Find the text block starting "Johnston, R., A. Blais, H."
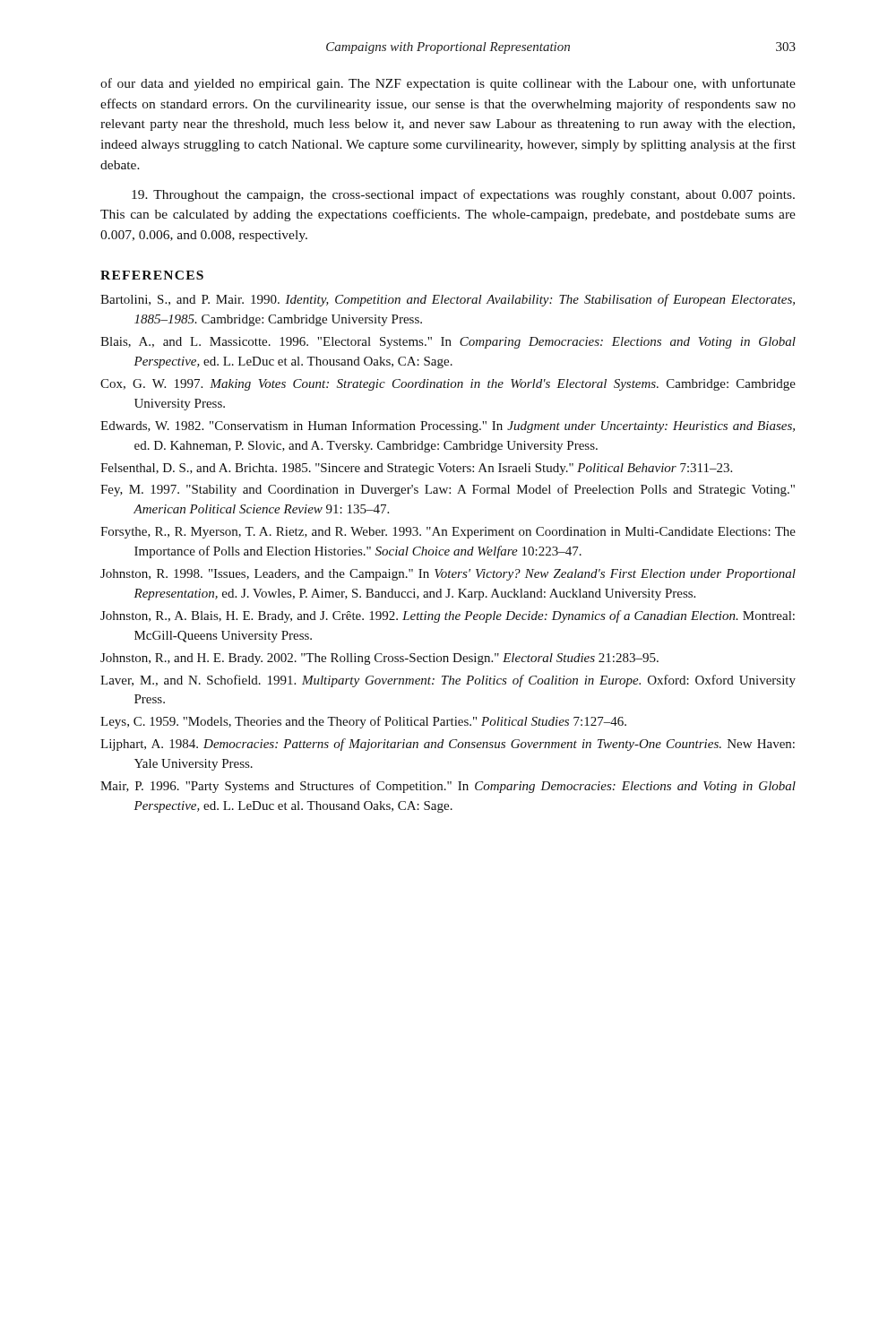896x1344 pixels. pos(448,625)
